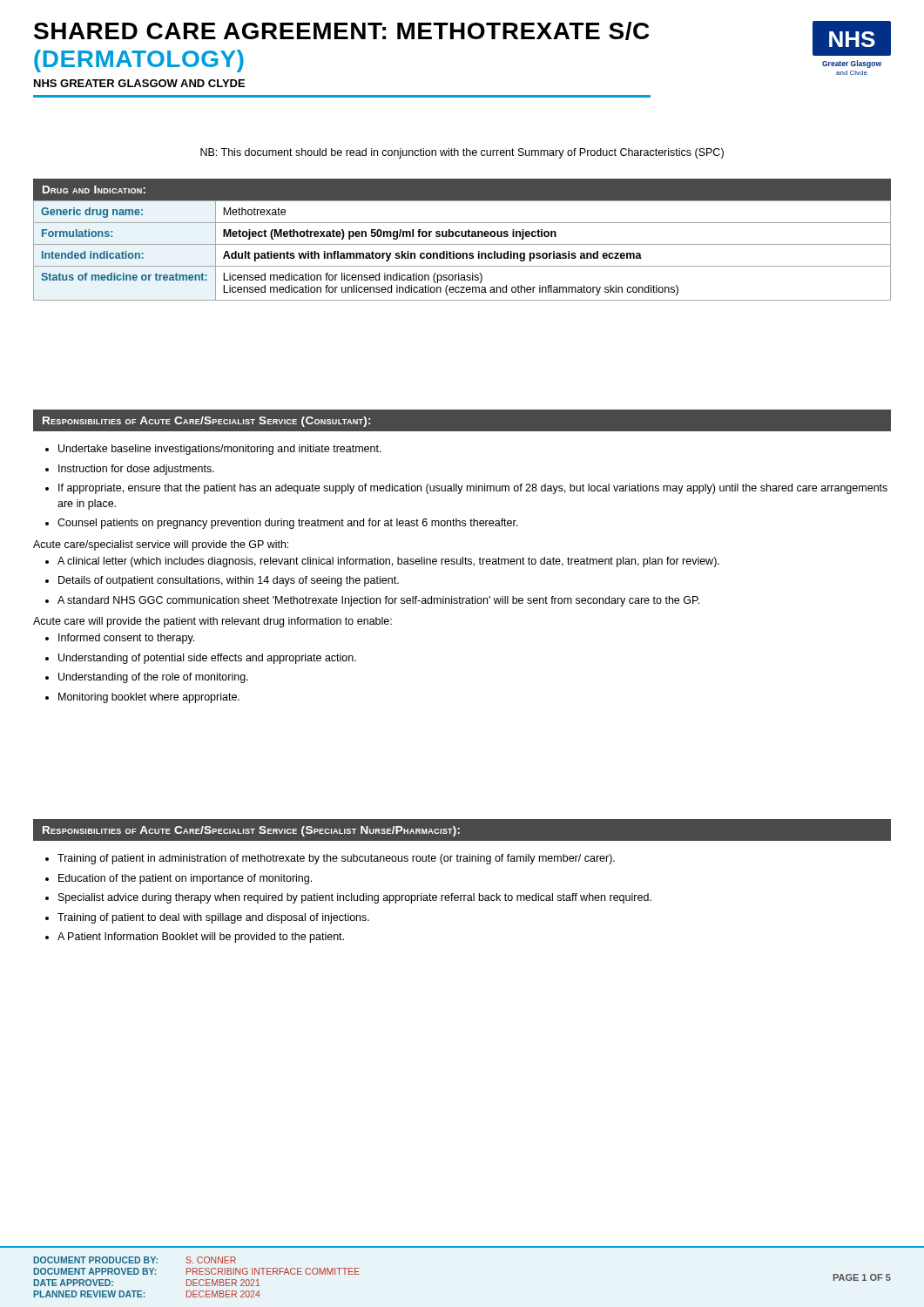Image resolution: width=924 pixels, height=1307 pixels.
Task: Navigate to the text starting "Shared Care Agreement: Methotrexate S/C (Dermatology) NHS GREATER"
Action: pos(239,50)
